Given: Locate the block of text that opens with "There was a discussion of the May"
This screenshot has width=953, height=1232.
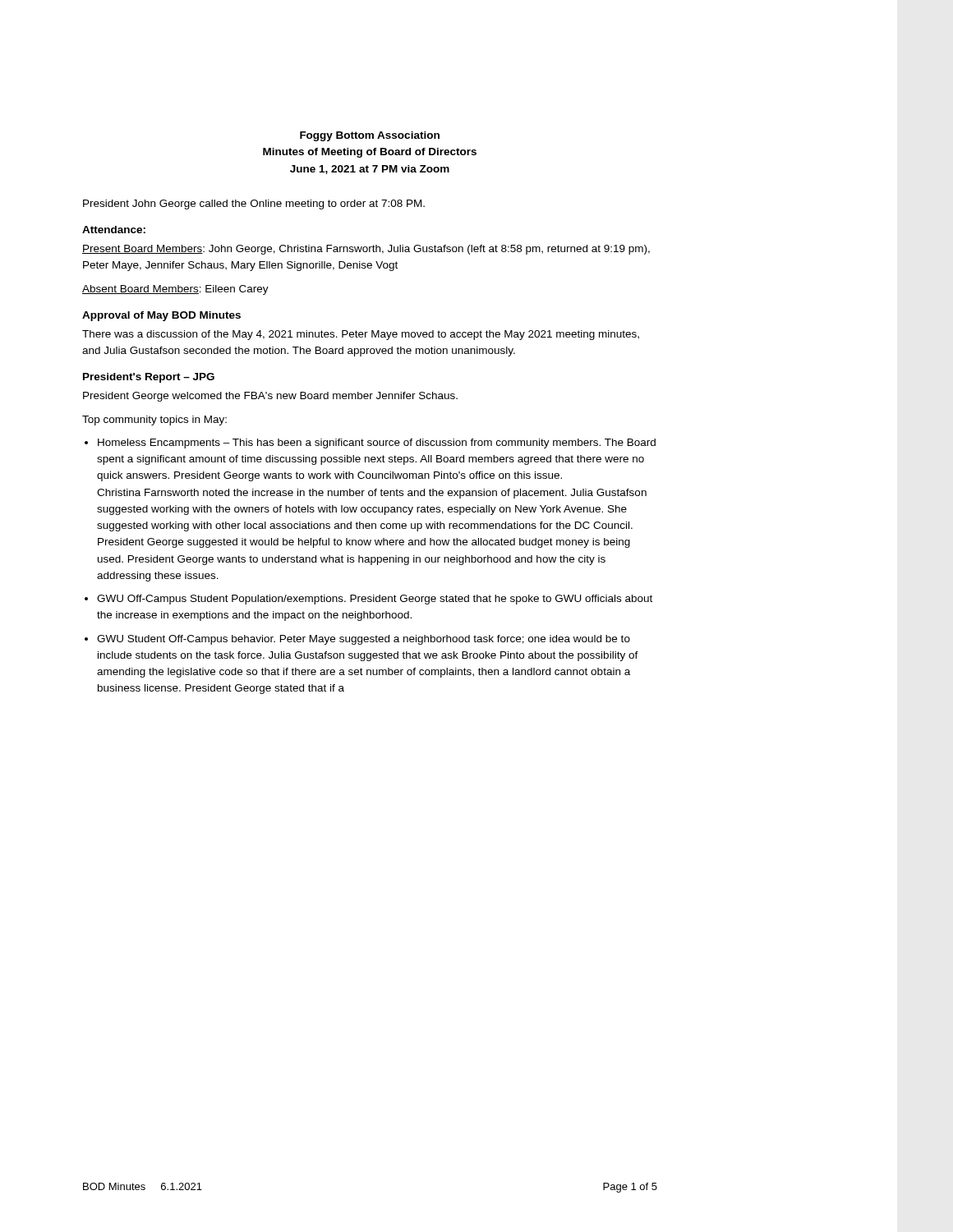Looking at the screenshot, I should click(x=361, y=342).
